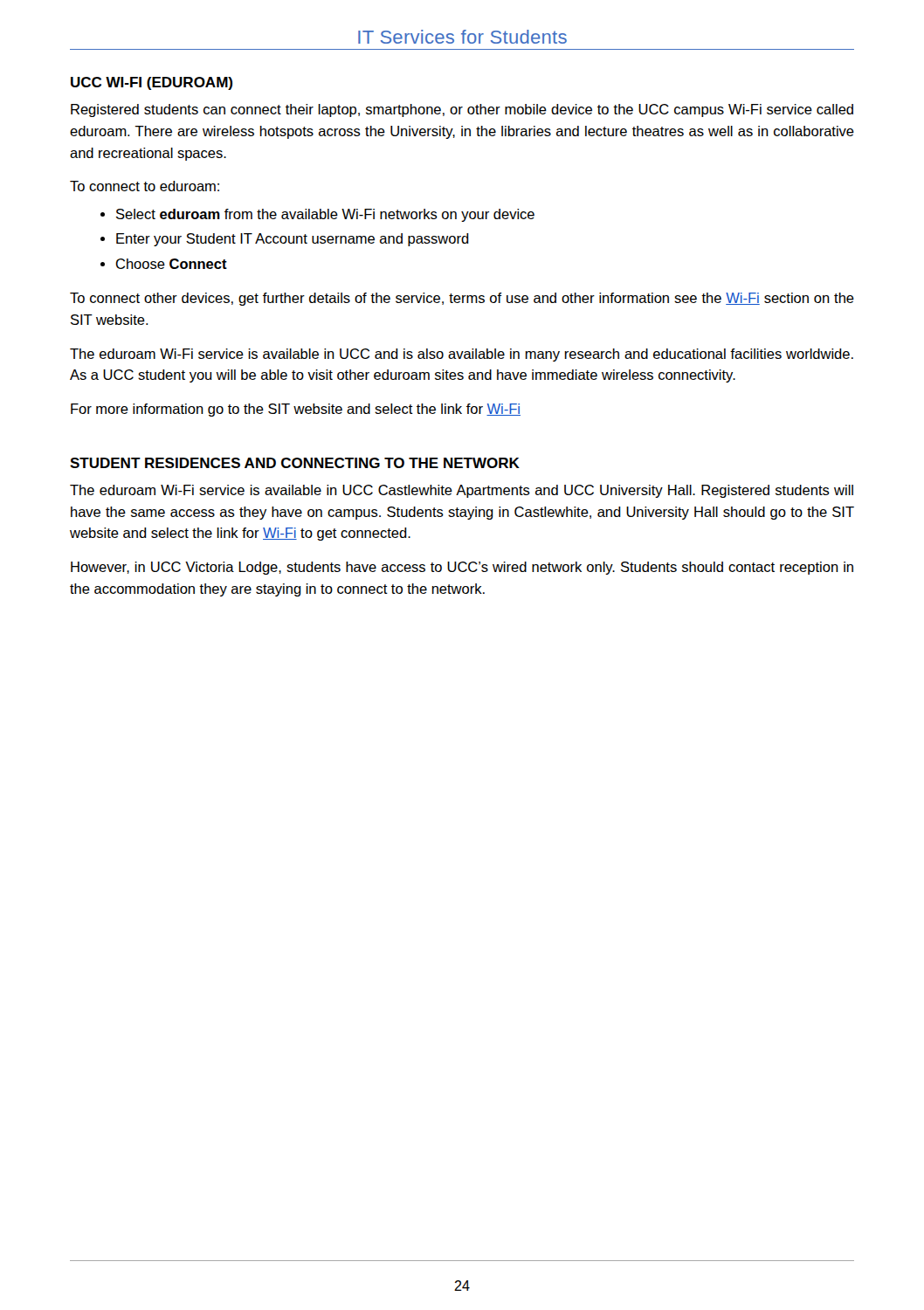This screenshot has width=924, height=1310.
Task: Click the passage that begins "Enter your Student IT Account"
Action: pyautogui.click(x=292, y=239)
